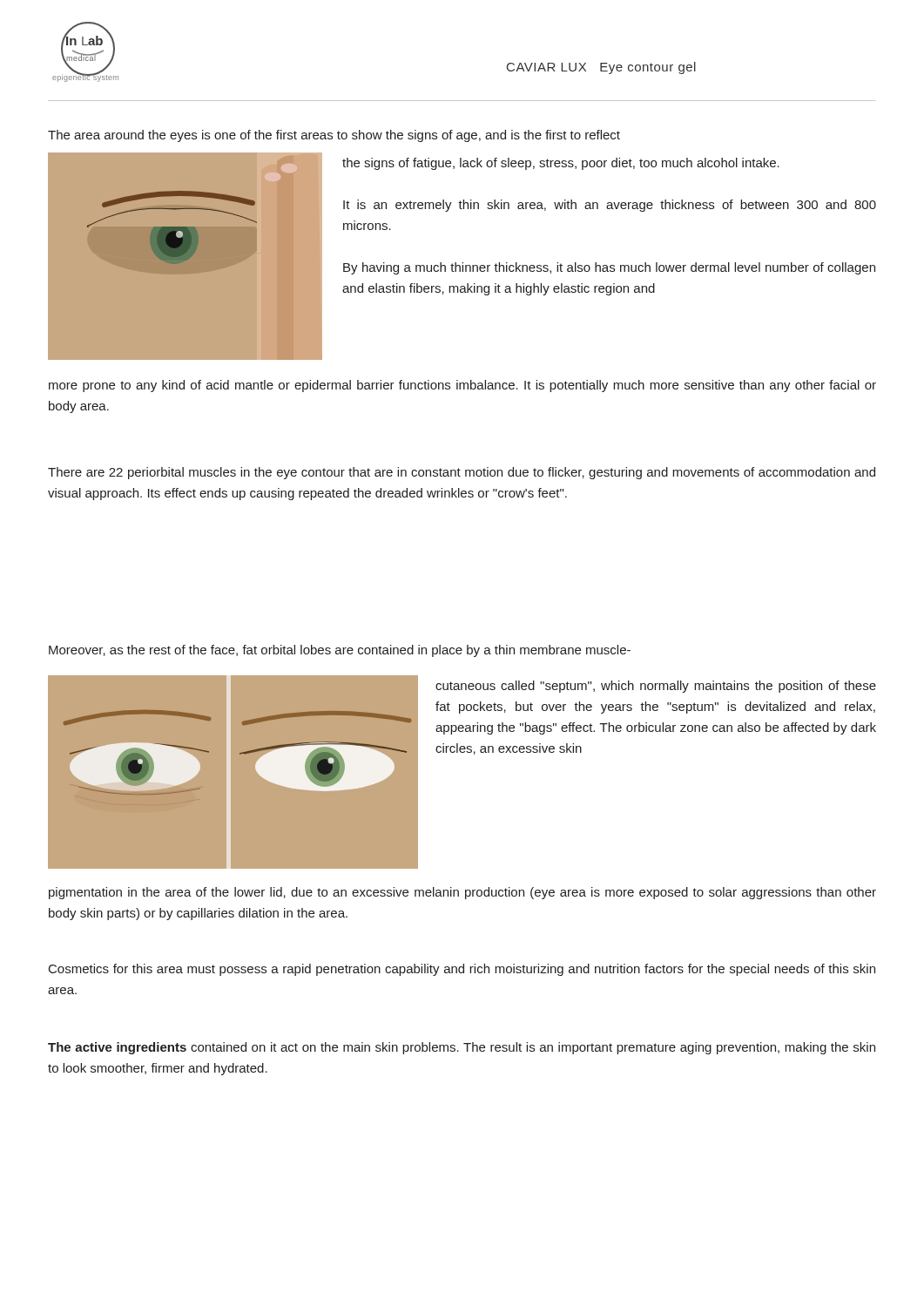
Task: Find the block on this page that starts "Cosmetics for this area must possess a rapid"
Action: pyautogui.click(x=462, y=979)
